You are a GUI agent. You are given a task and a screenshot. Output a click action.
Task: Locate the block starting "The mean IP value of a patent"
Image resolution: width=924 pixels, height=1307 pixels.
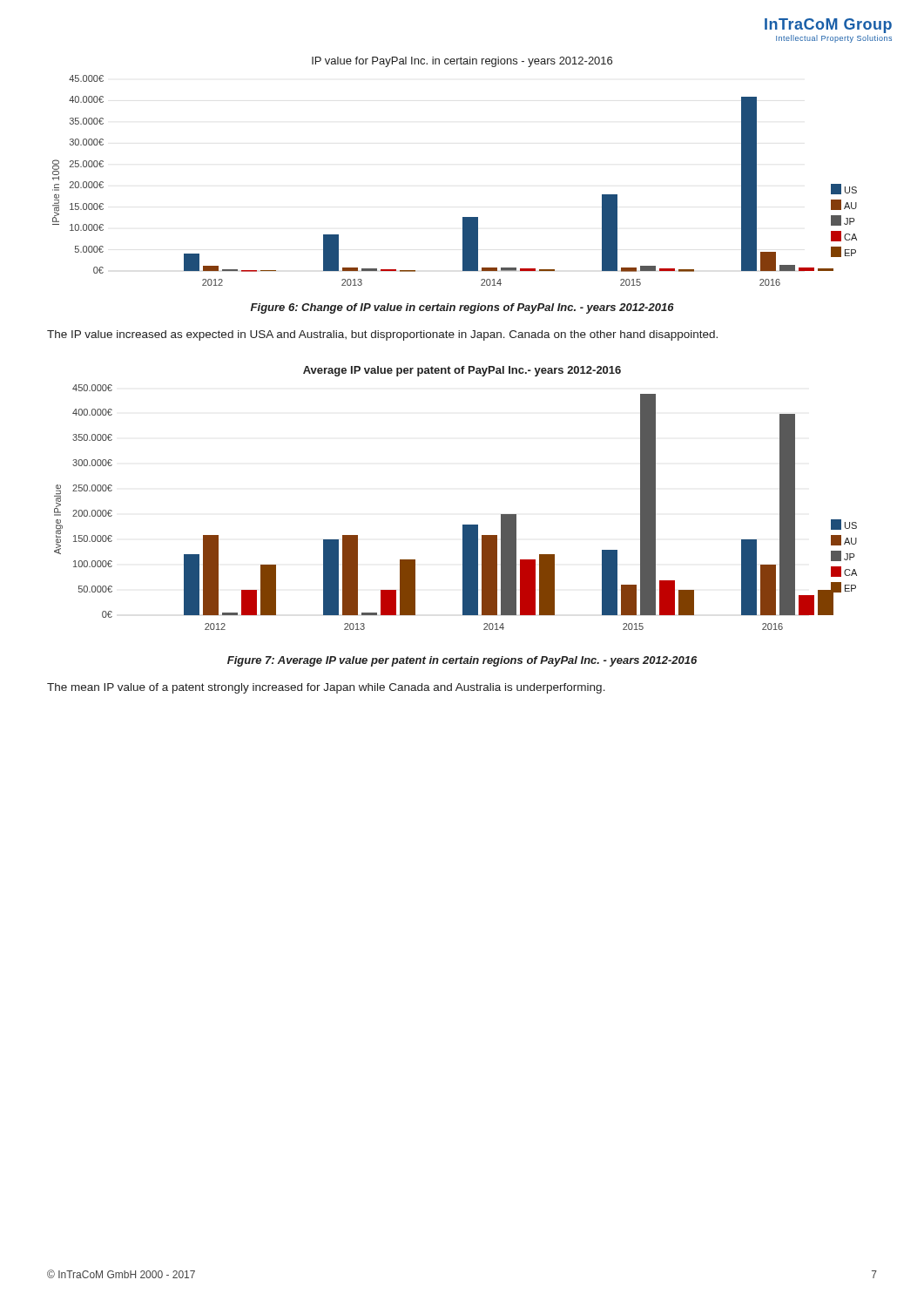click(326, 687)
